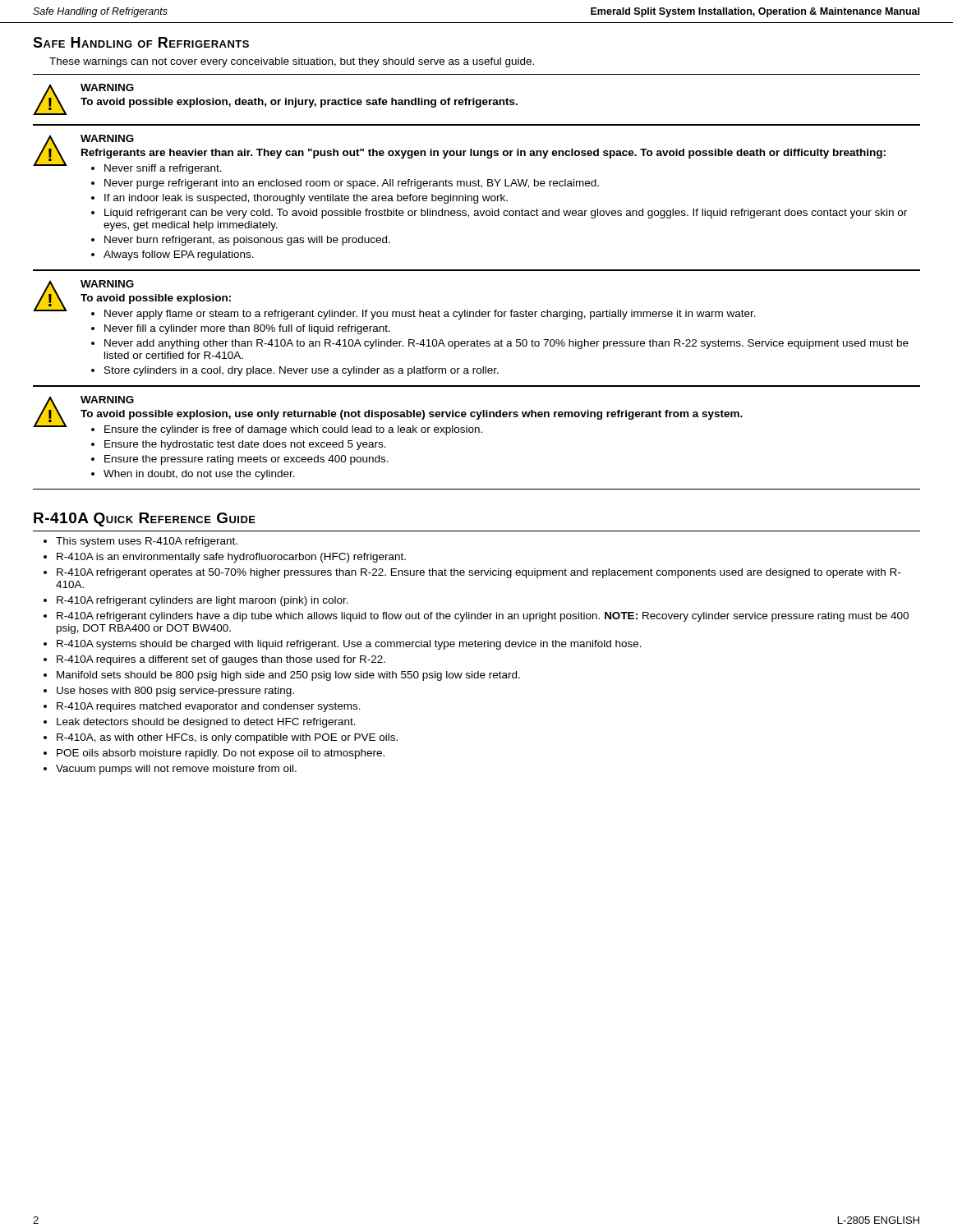Find the text block starting "! WARNING Refrigerants"
Screen dimensions: 1232x953
476,197
